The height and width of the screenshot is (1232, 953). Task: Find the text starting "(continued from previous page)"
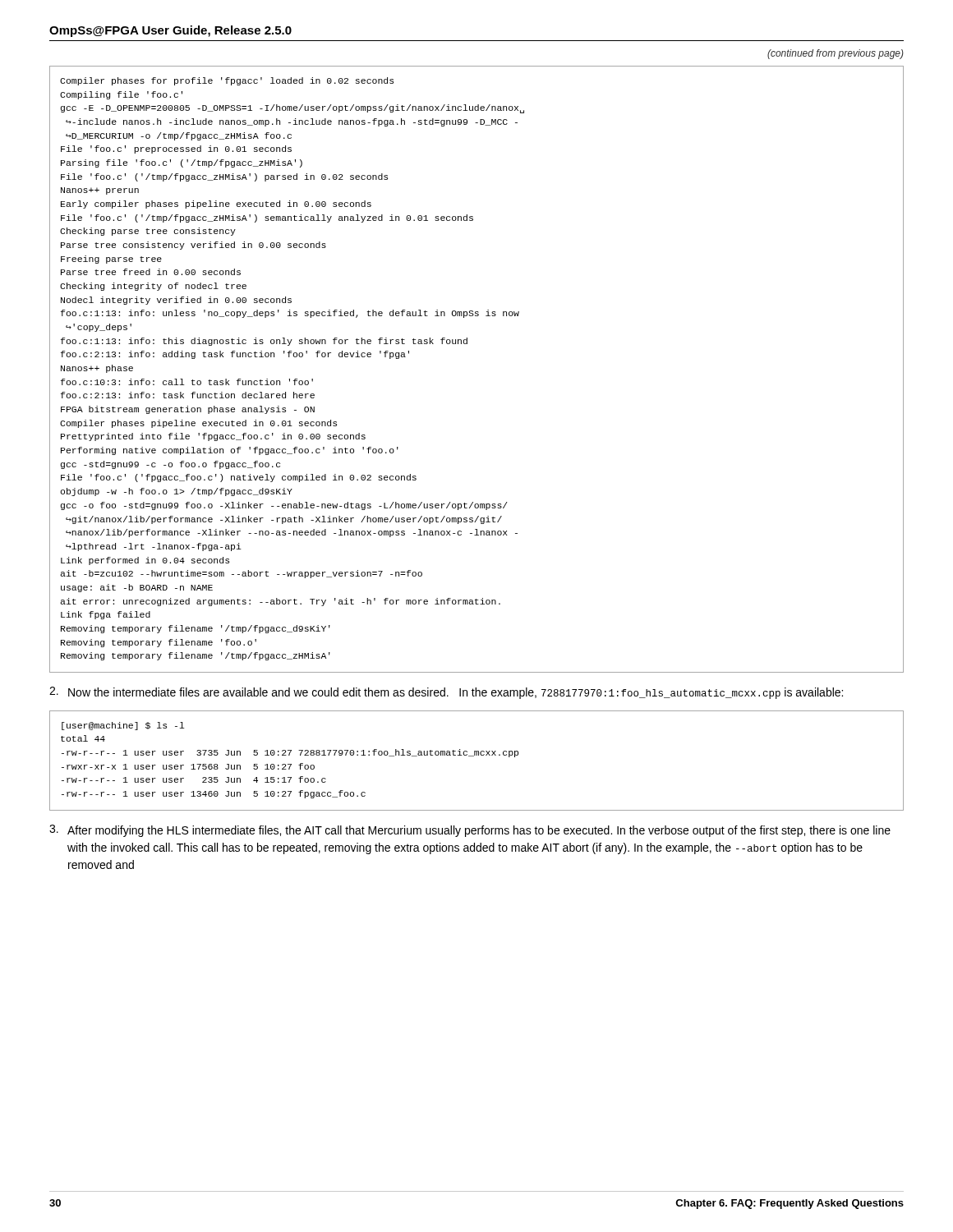(x=835, y=53)
